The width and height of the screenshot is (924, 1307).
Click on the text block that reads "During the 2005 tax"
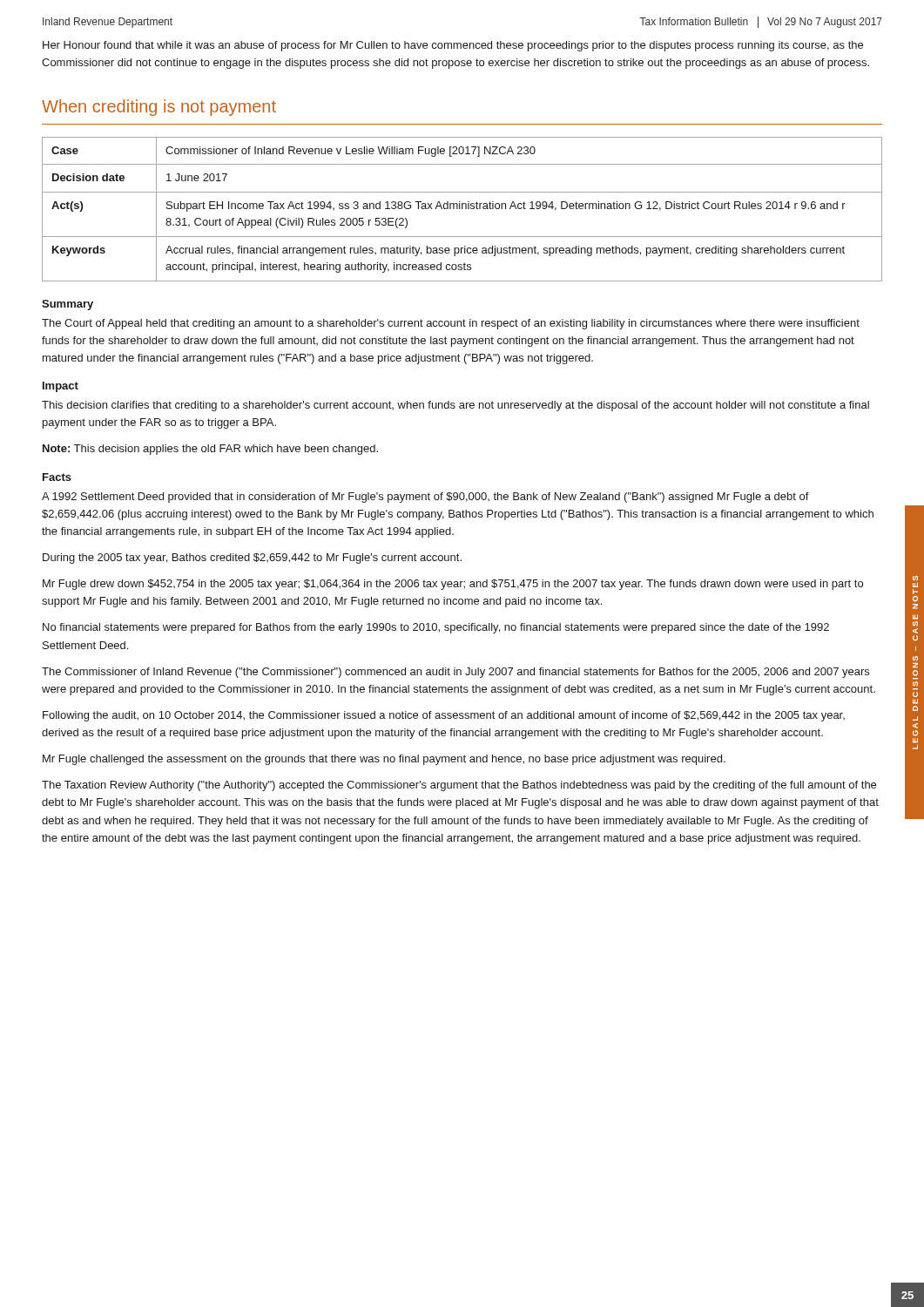pos(252,557)
